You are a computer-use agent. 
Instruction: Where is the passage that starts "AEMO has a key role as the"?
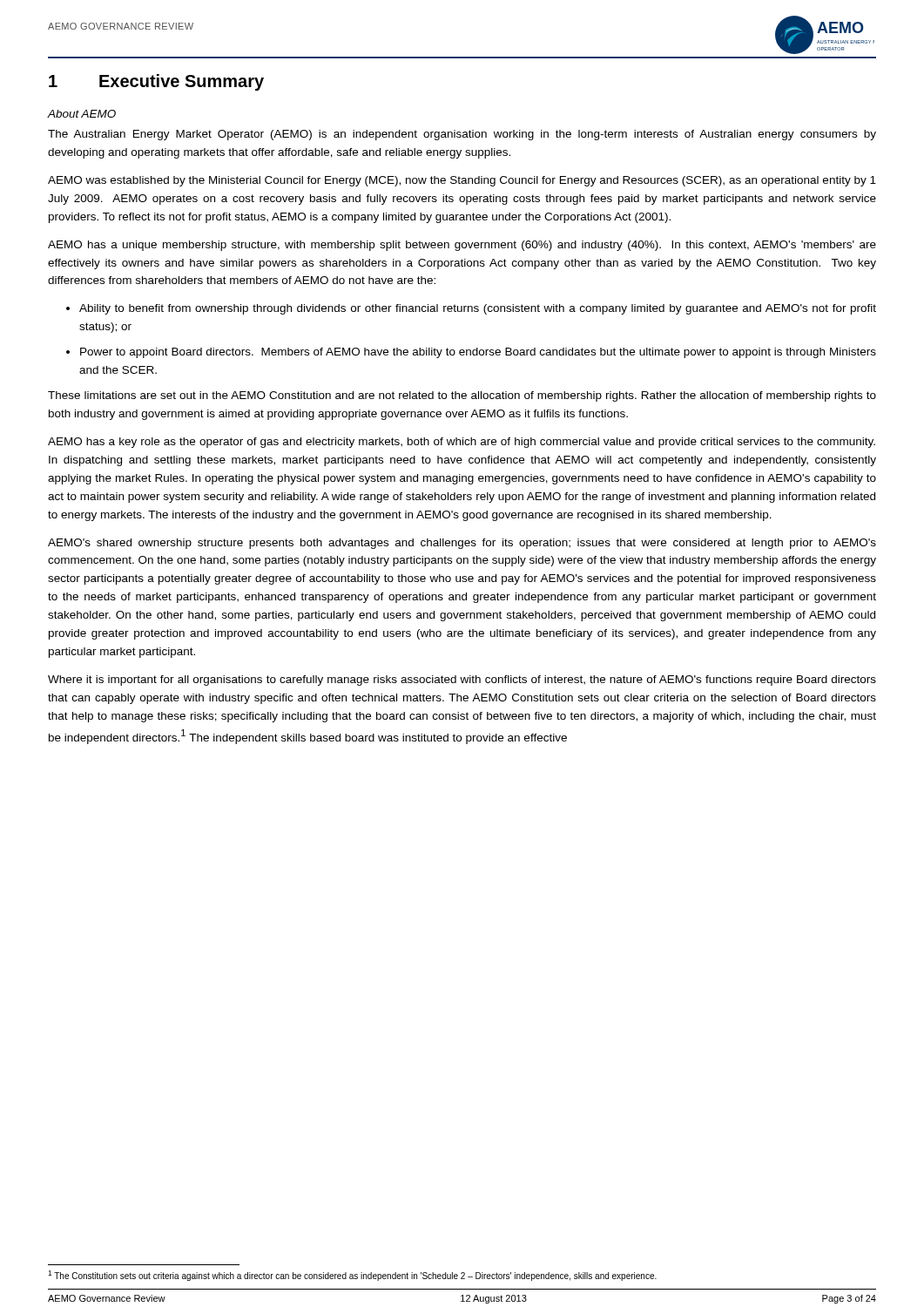click(462, 478)
